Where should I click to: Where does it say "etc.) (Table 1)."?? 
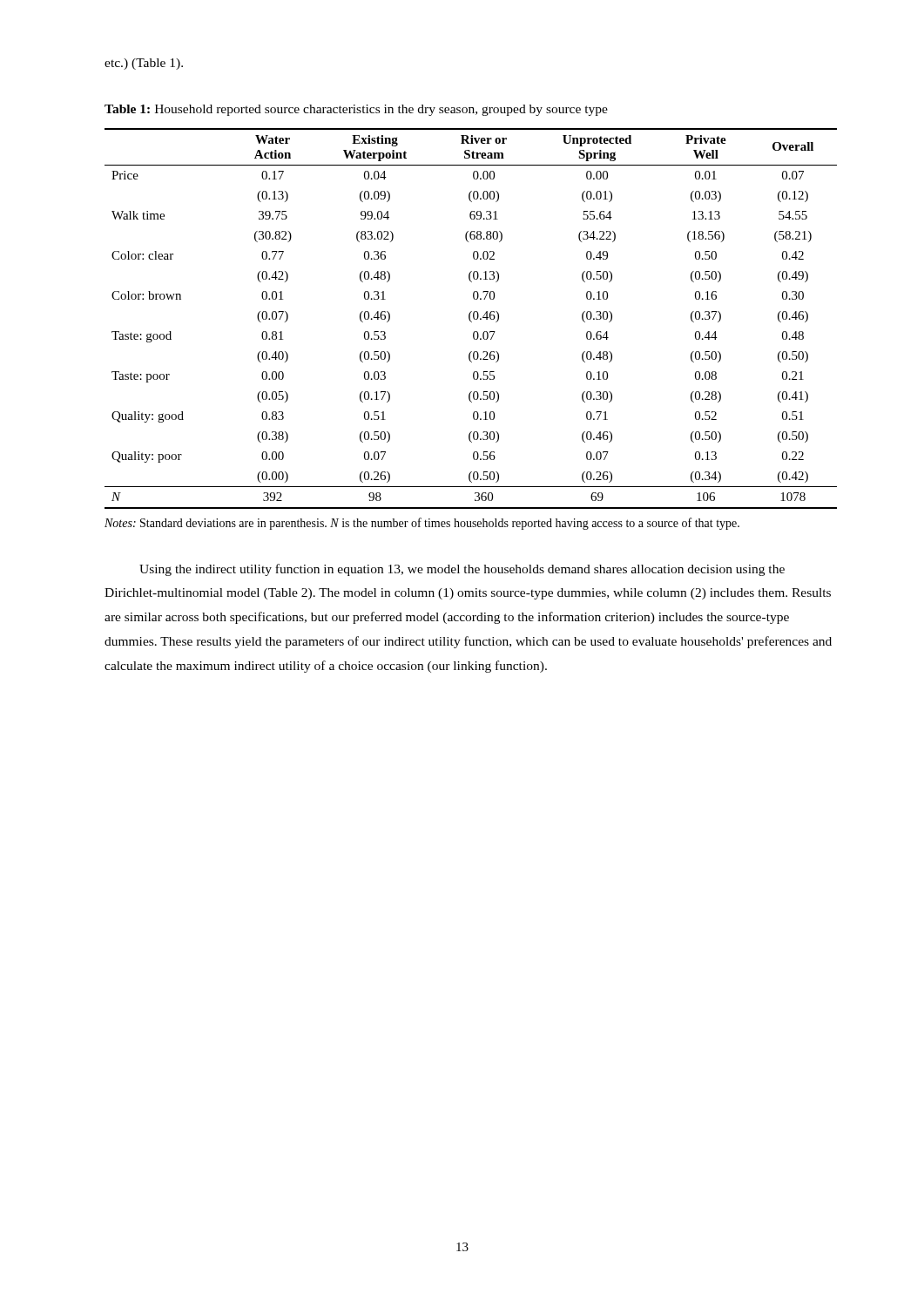pos(144,62)
